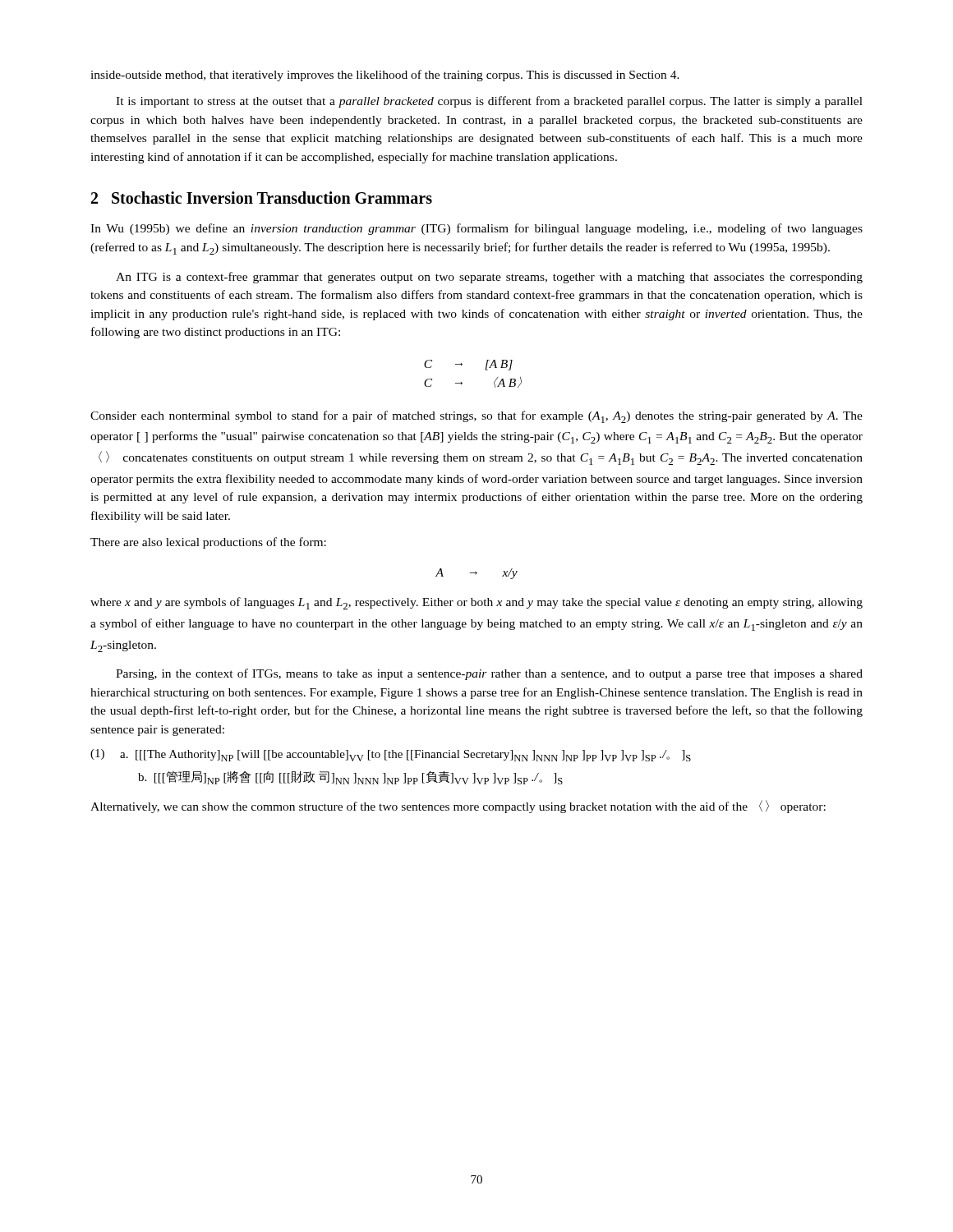This screenshot has height=1232, width=953.
Task: Find the text block that says "It is important to stress at the outset"
Action: [x=476, y=129]
